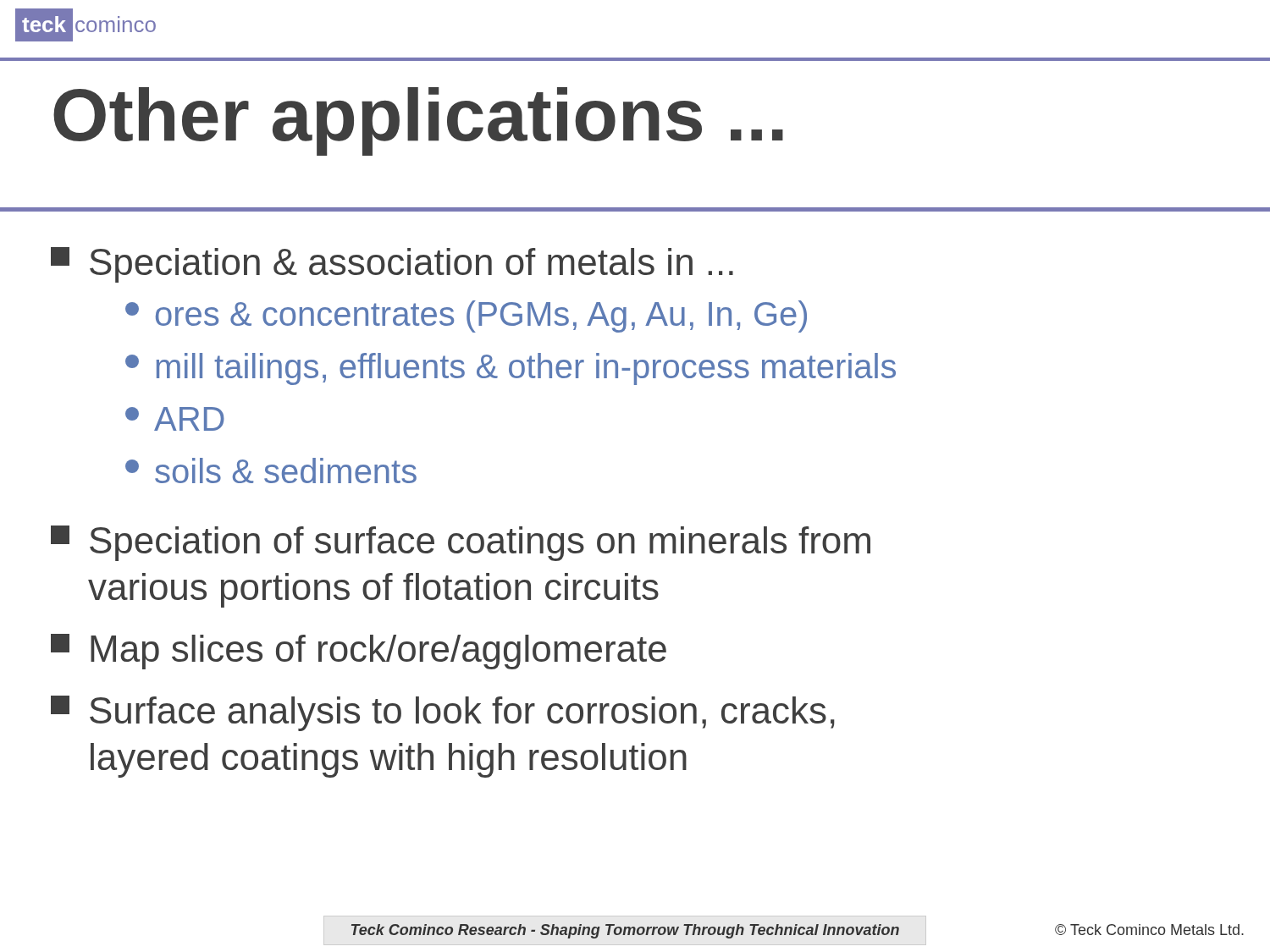Select the list item that reads "Map slices of rock/ore/agglomerate"
Screen dimensions: 952x1270
pos(359,649)
